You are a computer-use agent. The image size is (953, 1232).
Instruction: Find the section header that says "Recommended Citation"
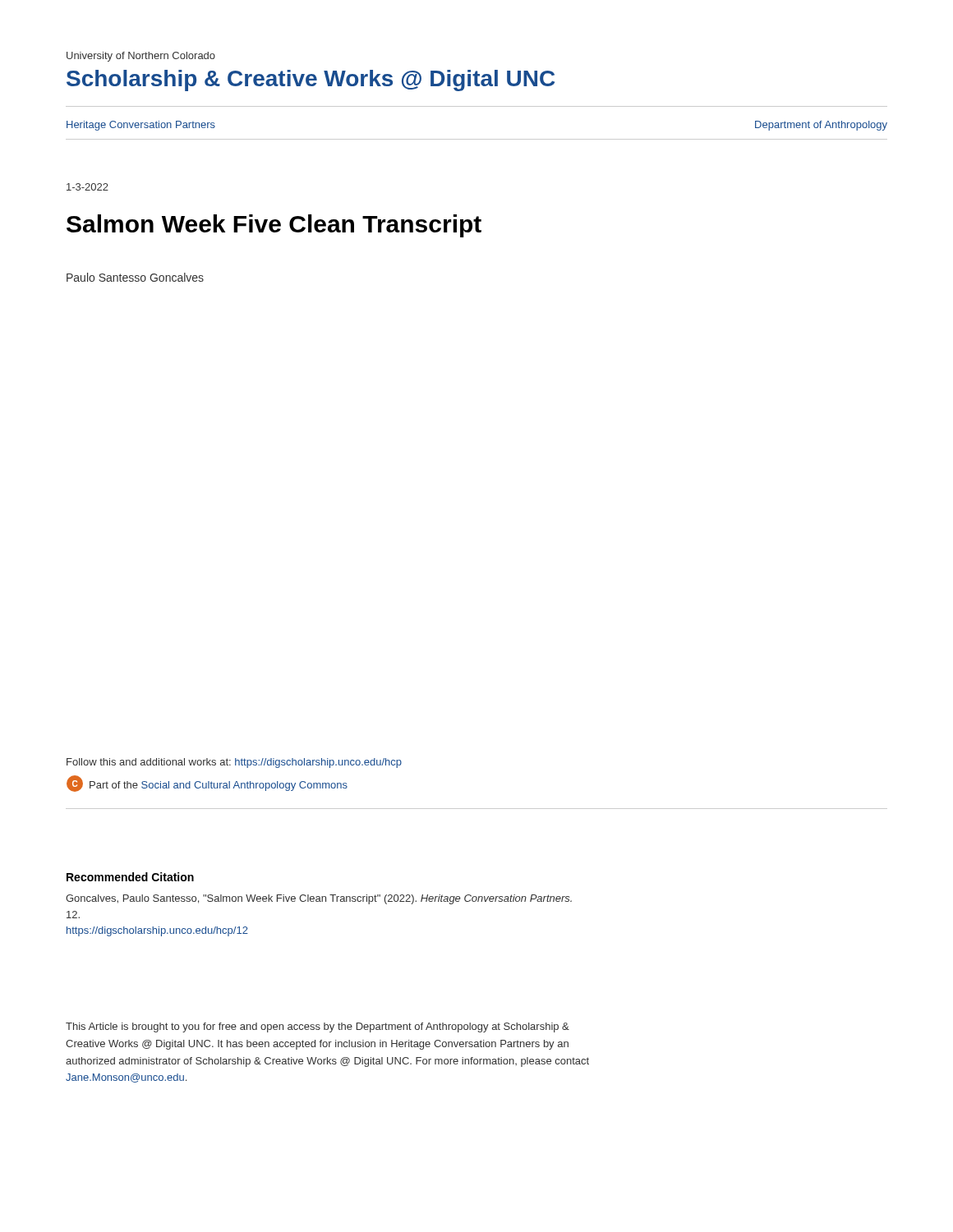pos(130,877)
